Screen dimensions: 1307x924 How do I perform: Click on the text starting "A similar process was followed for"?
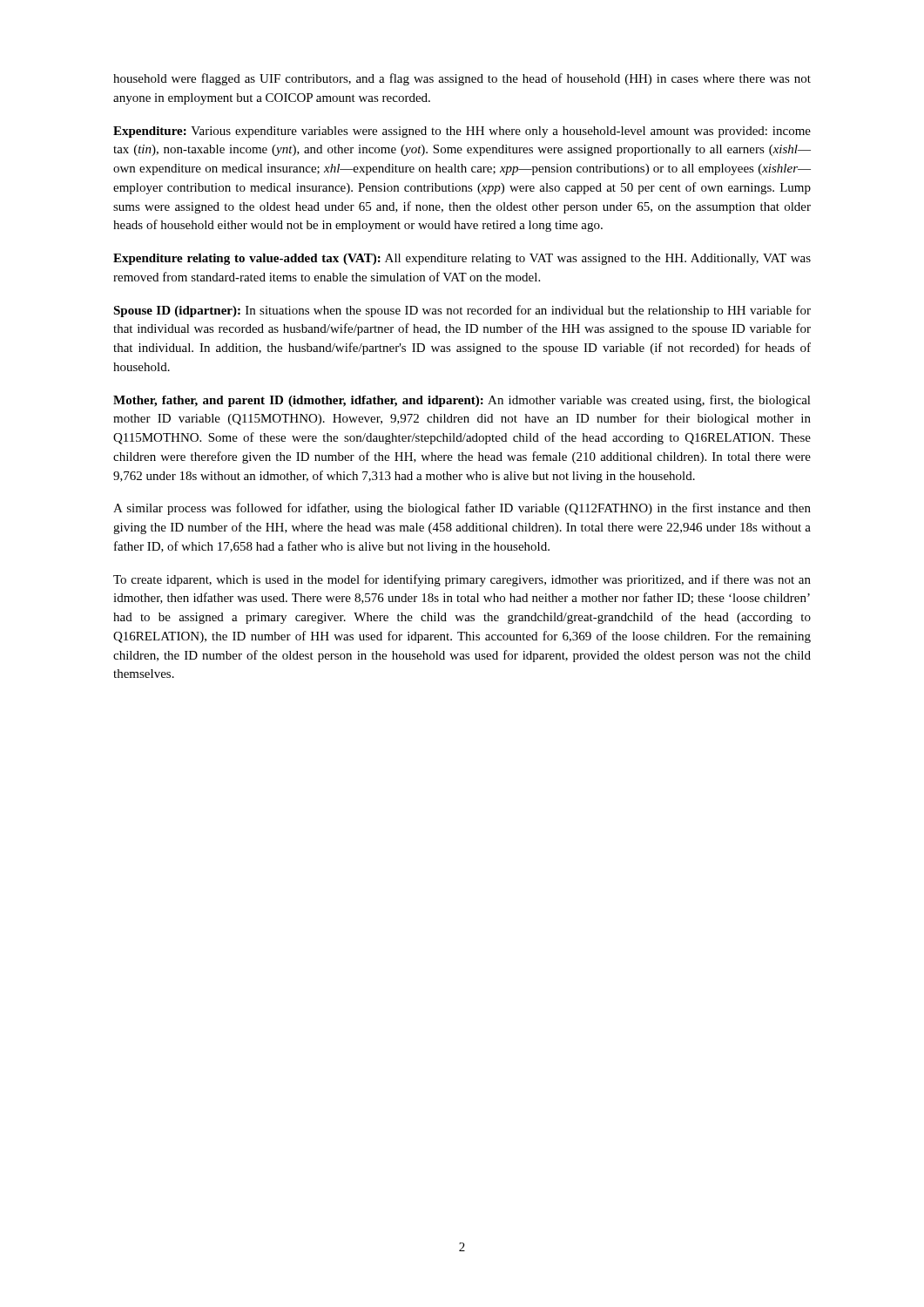click(462, 528)
